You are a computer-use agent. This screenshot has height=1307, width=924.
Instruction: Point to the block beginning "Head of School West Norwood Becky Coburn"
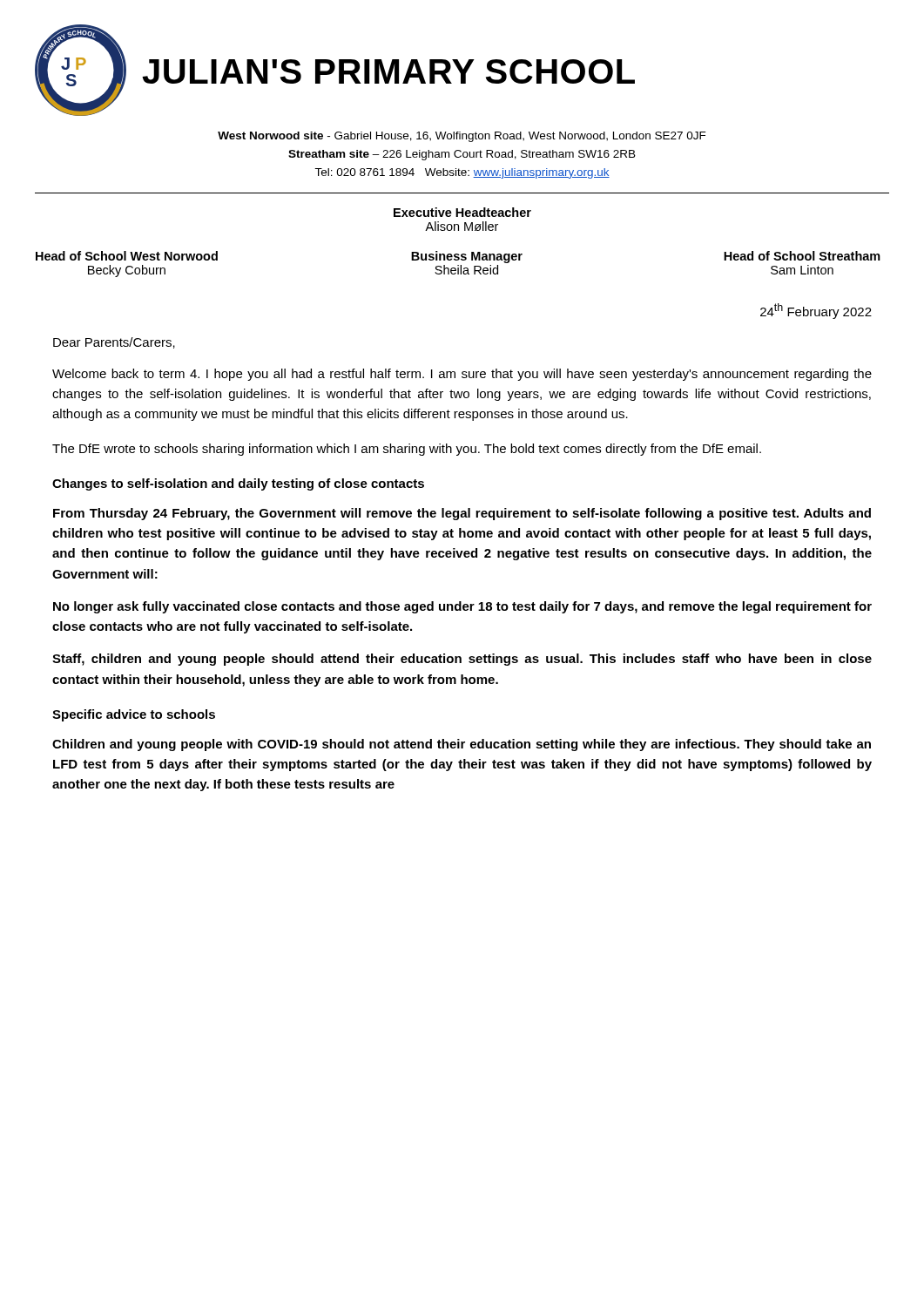tap(462, 263)
